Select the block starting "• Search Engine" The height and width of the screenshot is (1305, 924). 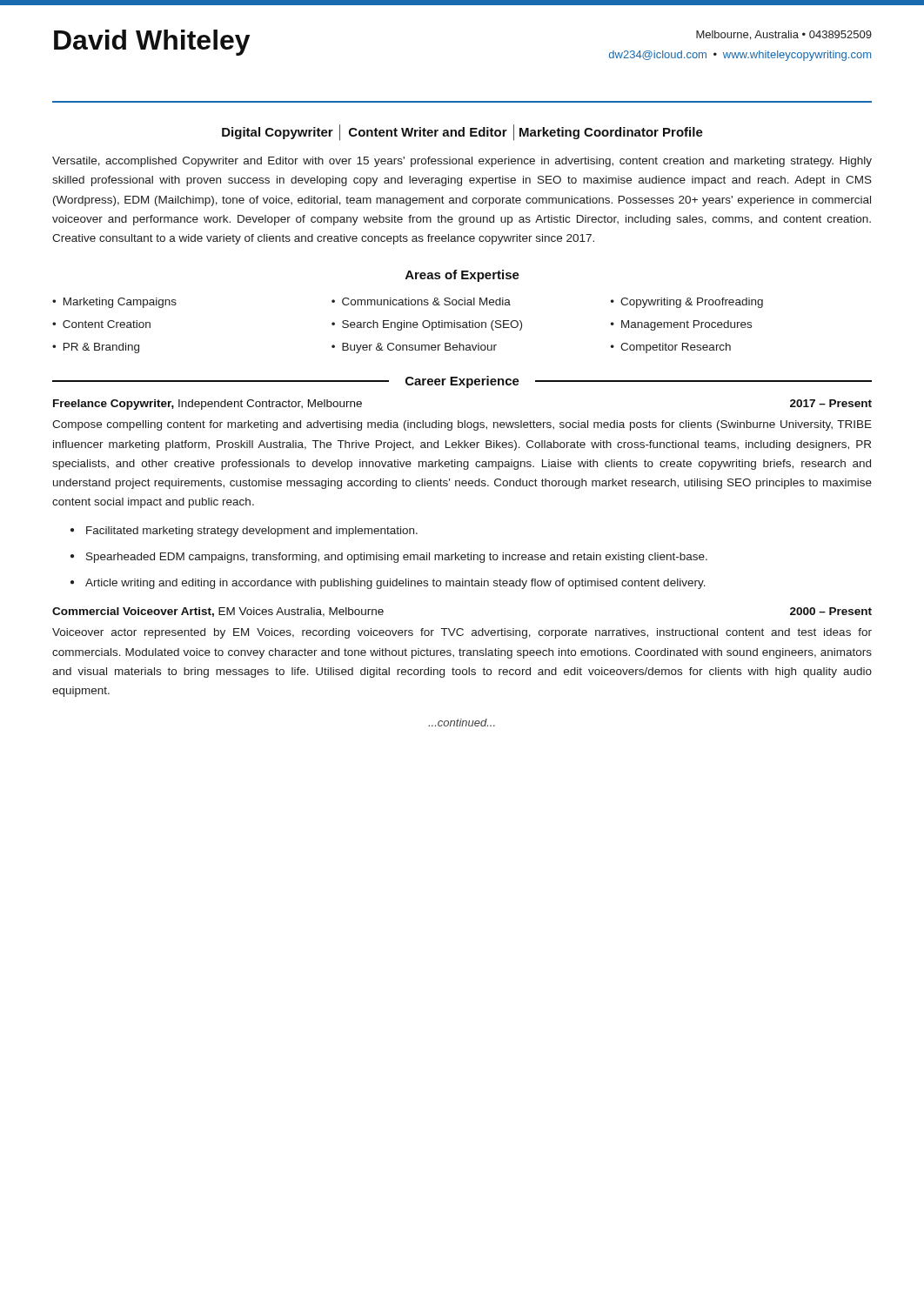[x=427, y=324]
